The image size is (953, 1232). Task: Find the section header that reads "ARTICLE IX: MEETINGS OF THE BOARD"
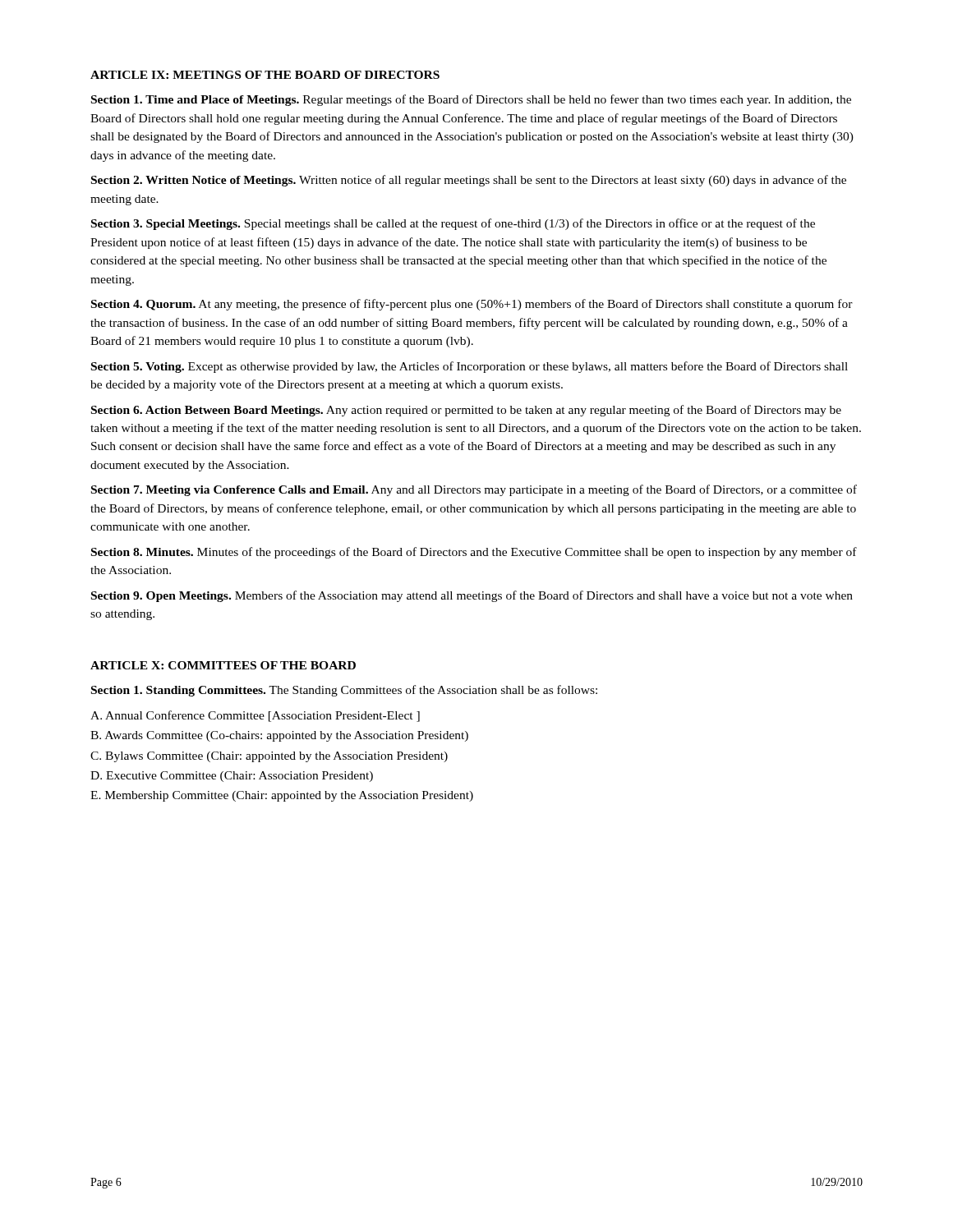pyautogui.click(x=265, y=74)
